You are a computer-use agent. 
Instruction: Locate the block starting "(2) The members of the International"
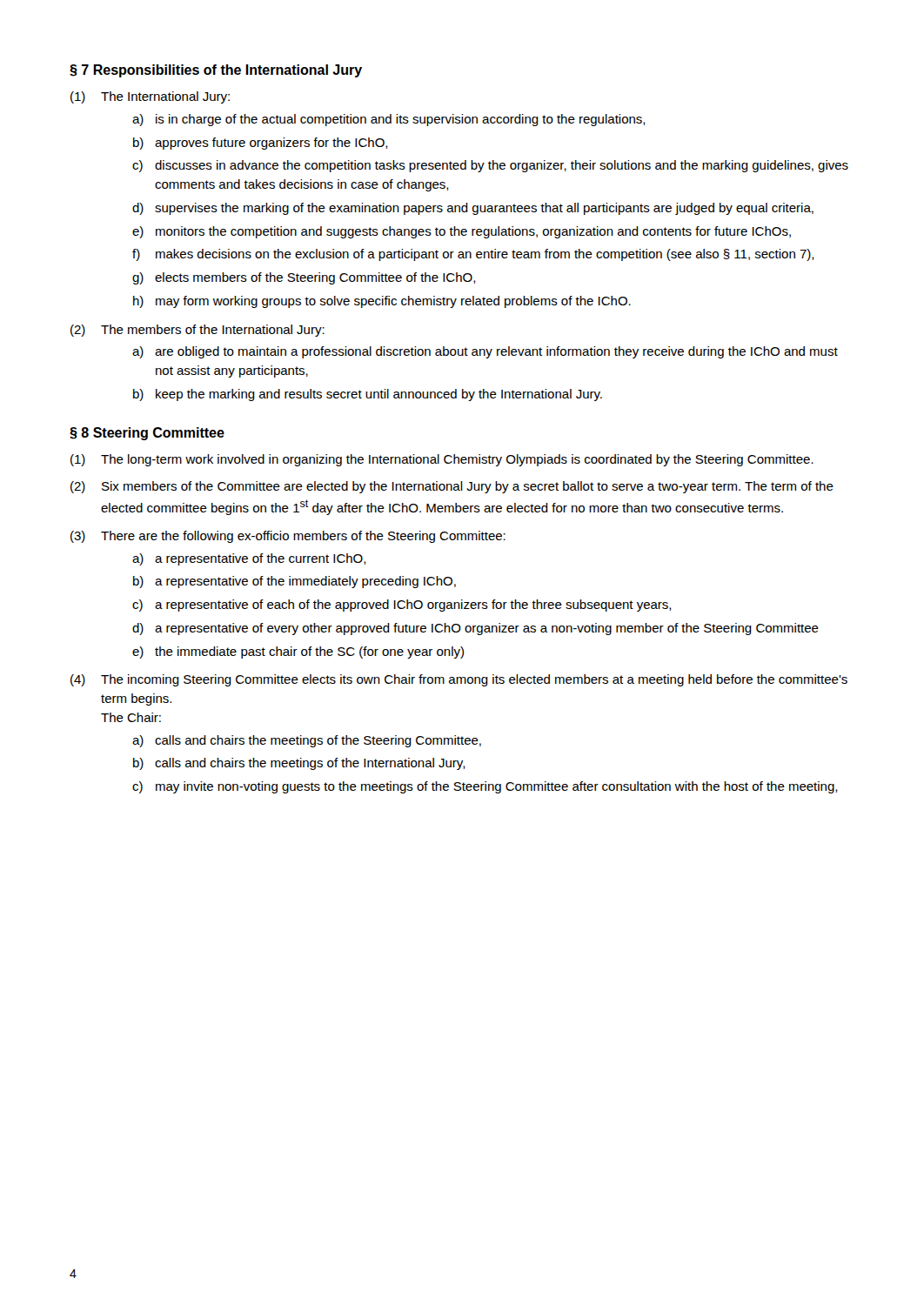[x=462, y=364]
